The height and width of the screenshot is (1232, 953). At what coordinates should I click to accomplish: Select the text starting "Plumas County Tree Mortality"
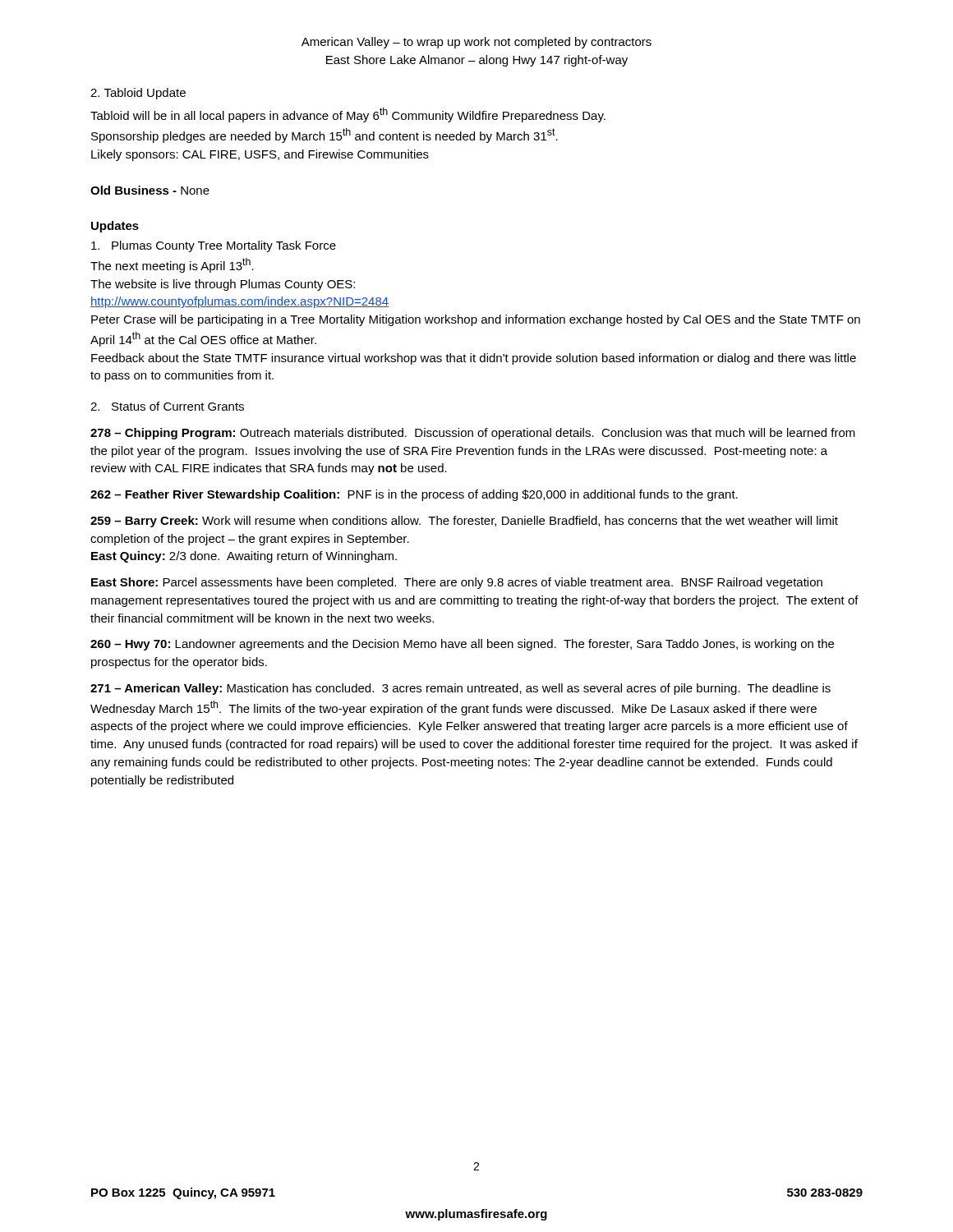pyautogui.click(x=214, y=246)
